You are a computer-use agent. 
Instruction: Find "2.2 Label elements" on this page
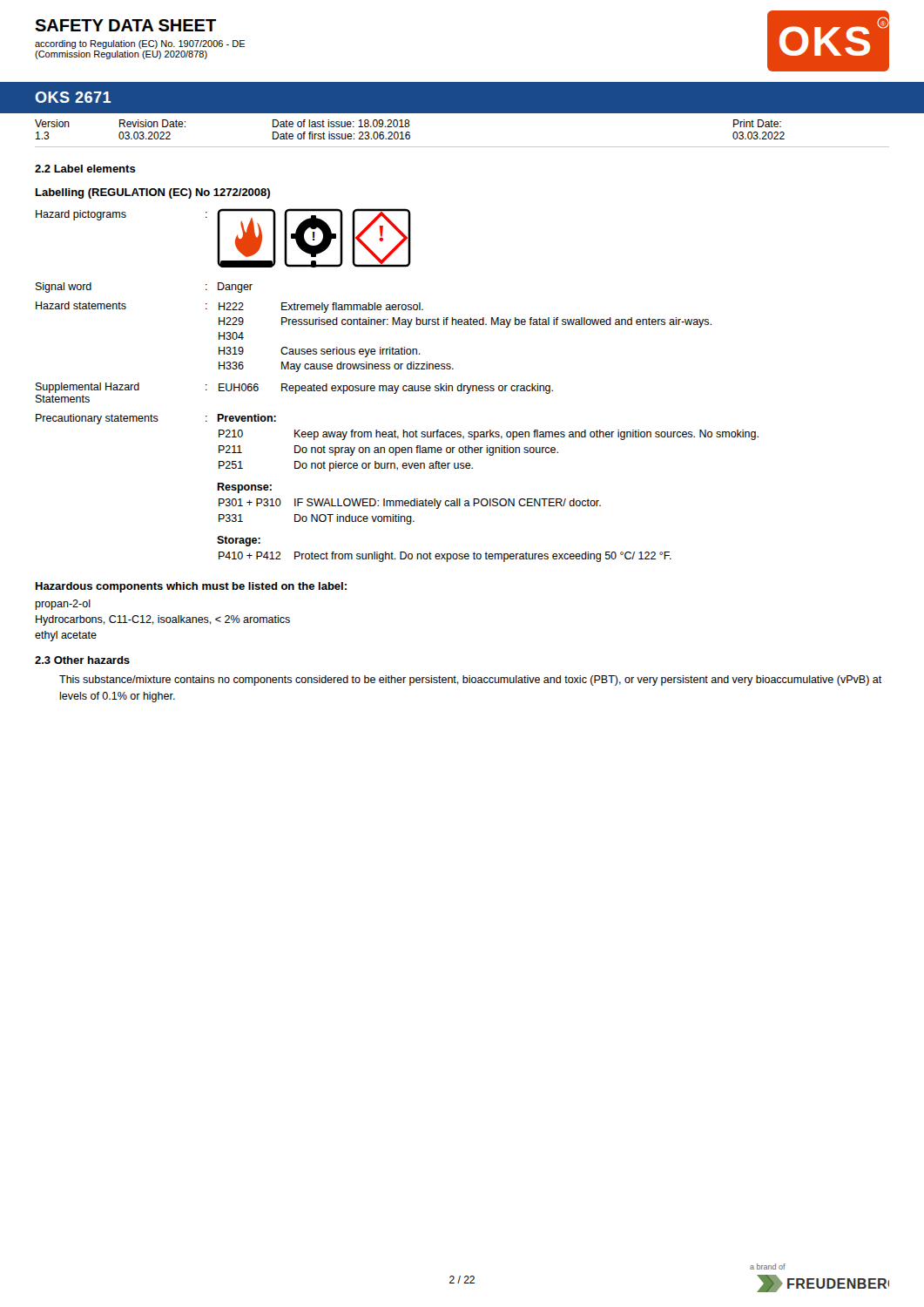tap(85, 169)
